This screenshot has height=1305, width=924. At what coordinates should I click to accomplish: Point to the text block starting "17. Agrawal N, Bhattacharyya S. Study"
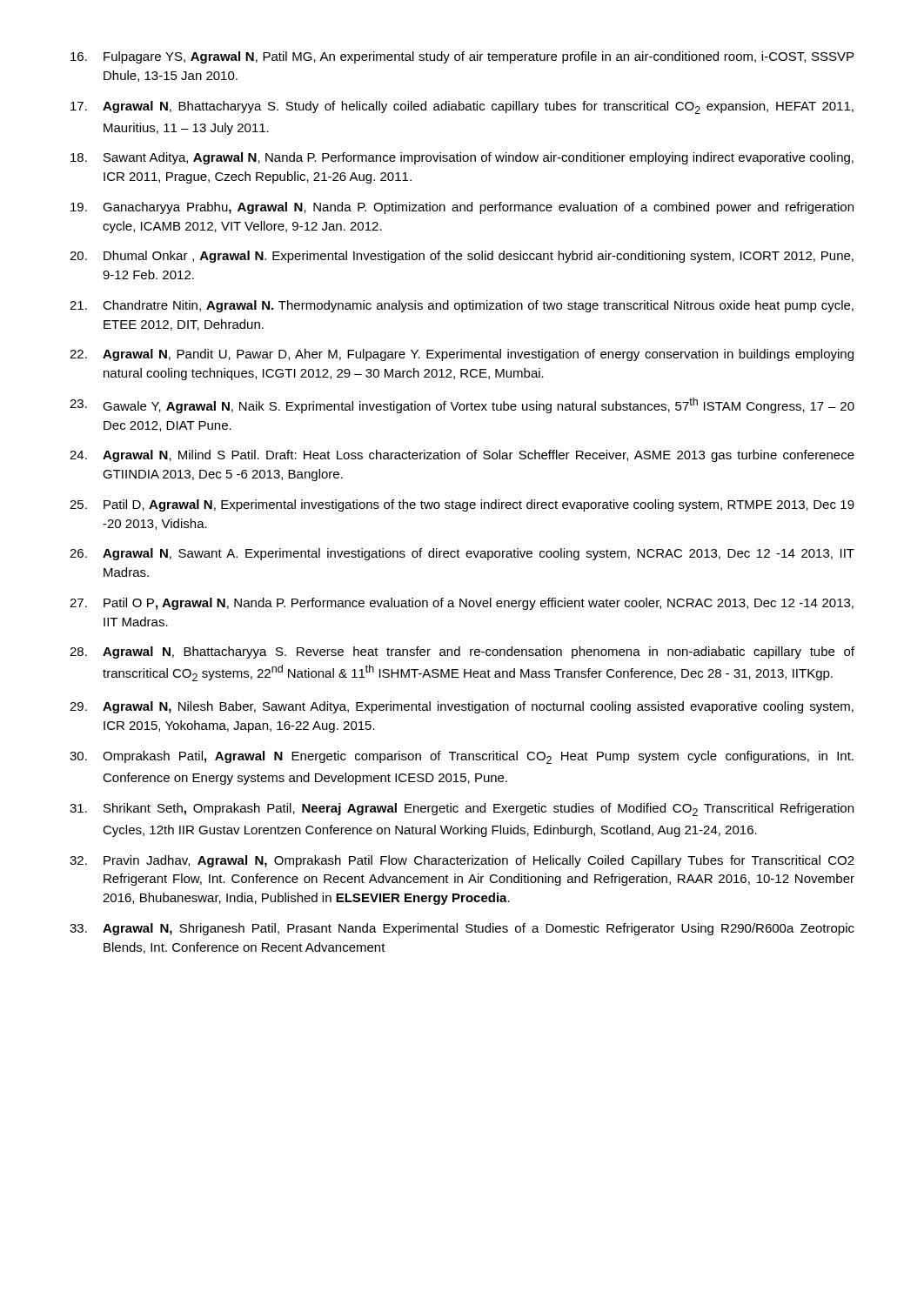point(462,117)
